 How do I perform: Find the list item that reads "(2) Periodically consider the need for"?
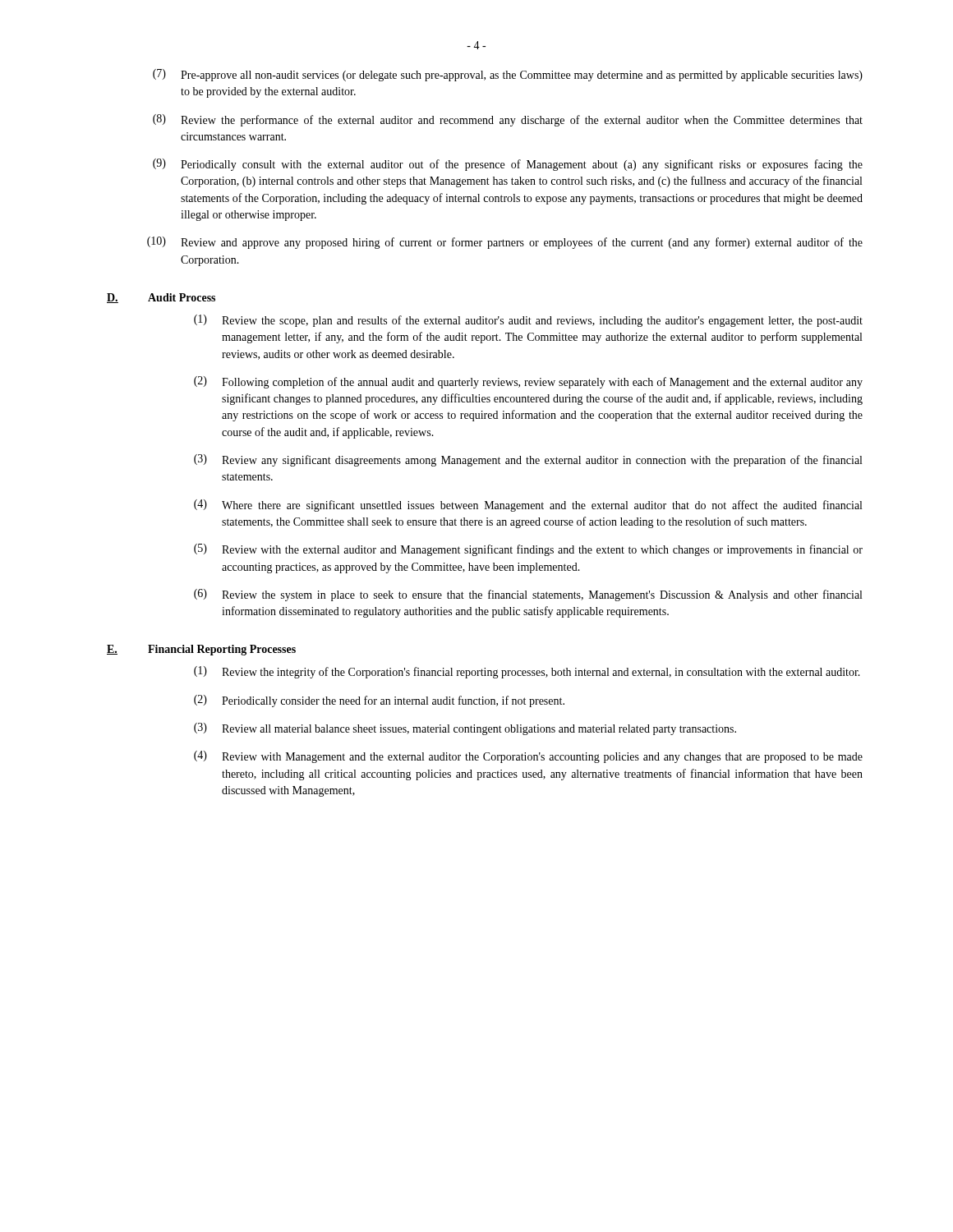[x=505, y=701]
